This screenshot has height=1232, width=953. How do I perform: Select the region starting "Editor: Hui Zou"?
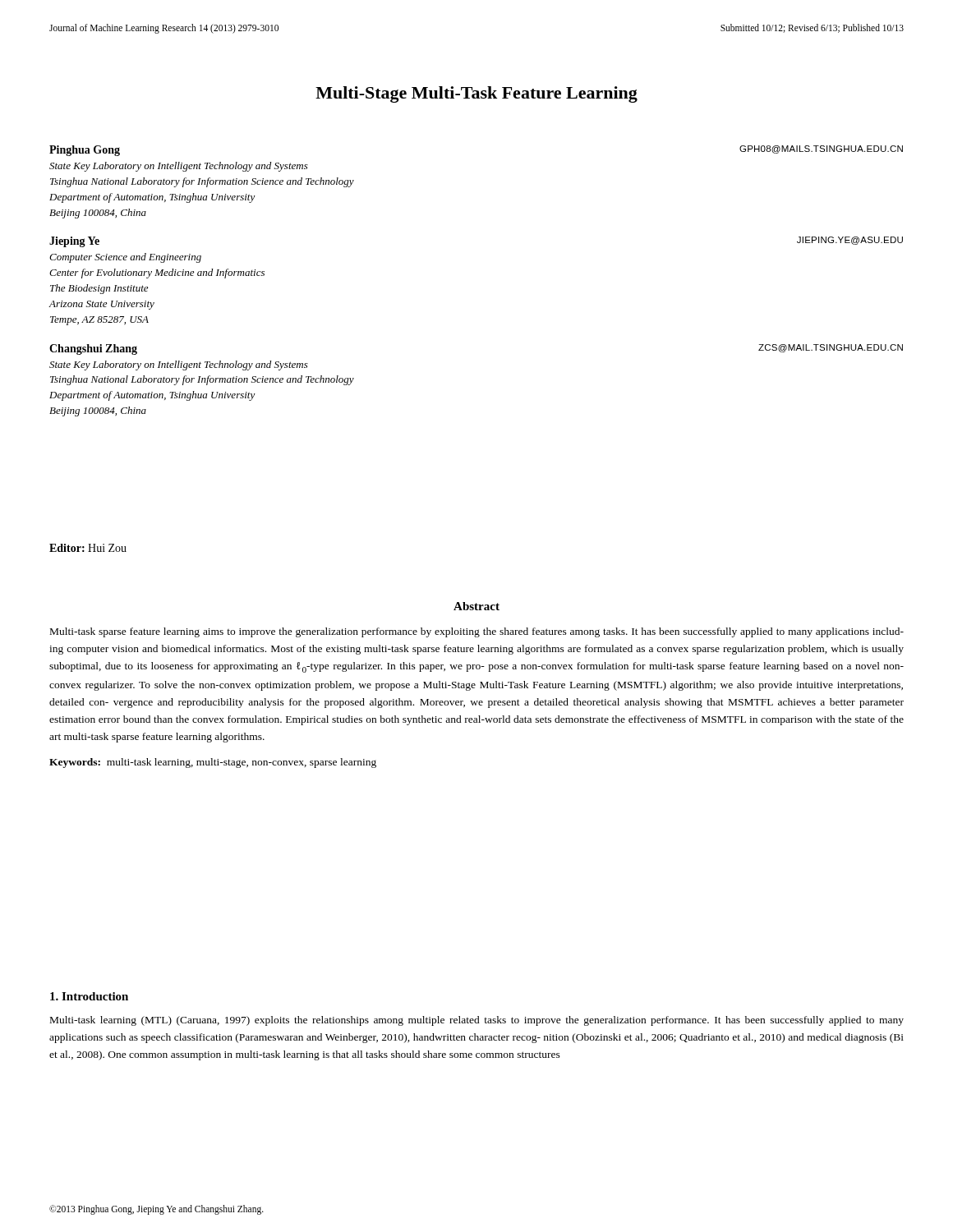tap(88, 548)
